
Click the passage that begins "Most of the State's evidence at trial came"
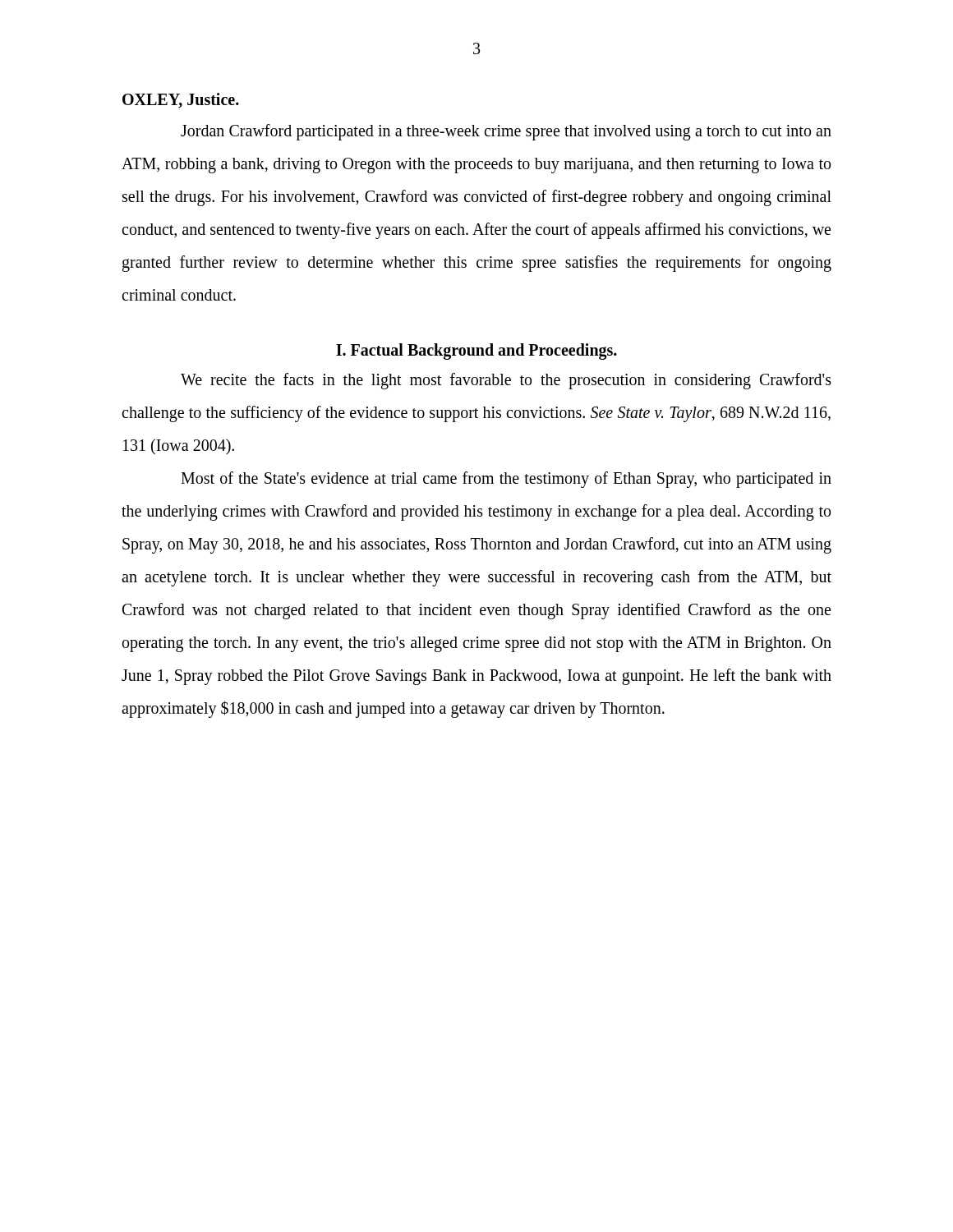click(x=476, y=593)
